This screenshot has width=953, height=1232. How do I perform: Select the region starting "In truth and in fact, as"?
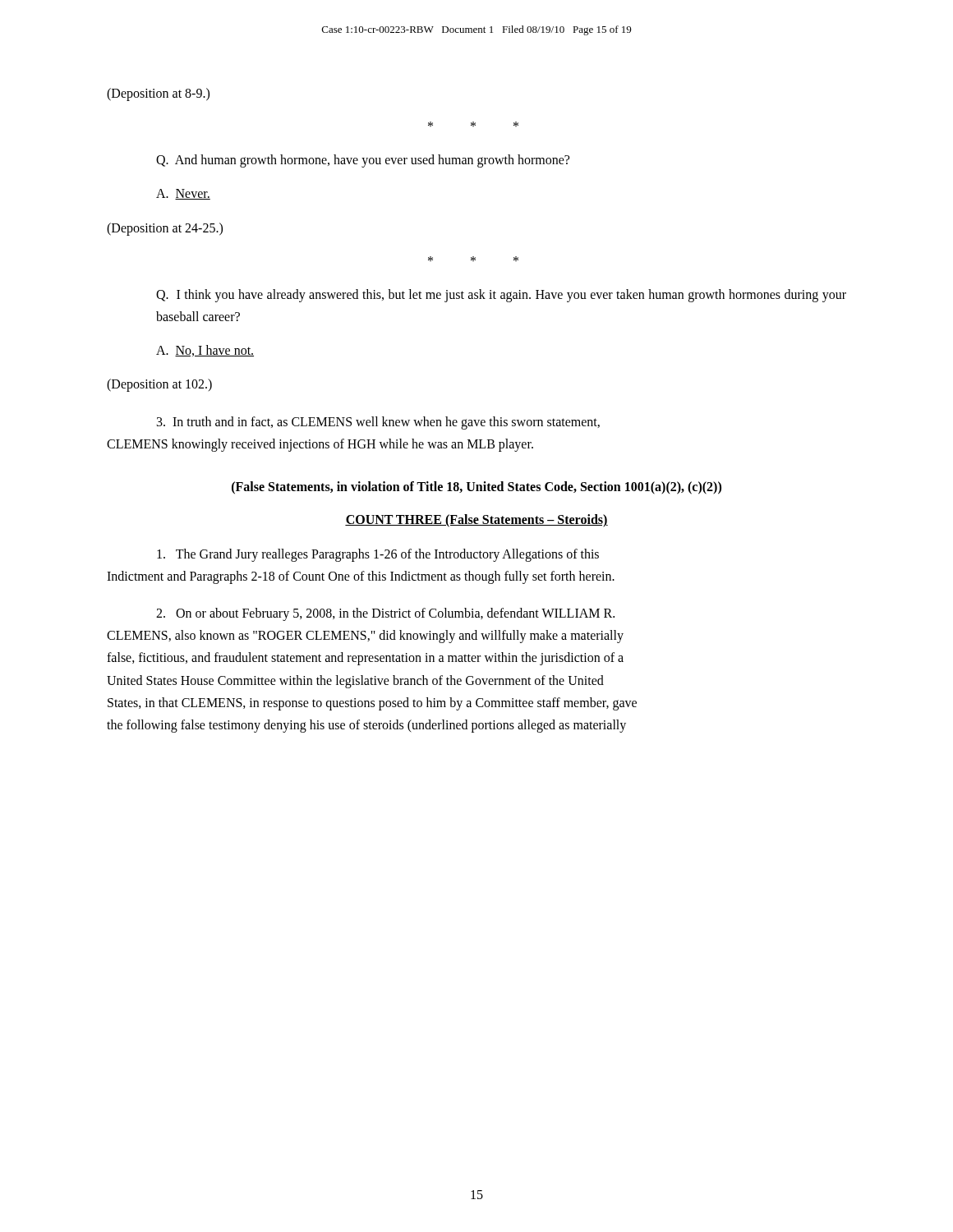(x=378, y=421)
